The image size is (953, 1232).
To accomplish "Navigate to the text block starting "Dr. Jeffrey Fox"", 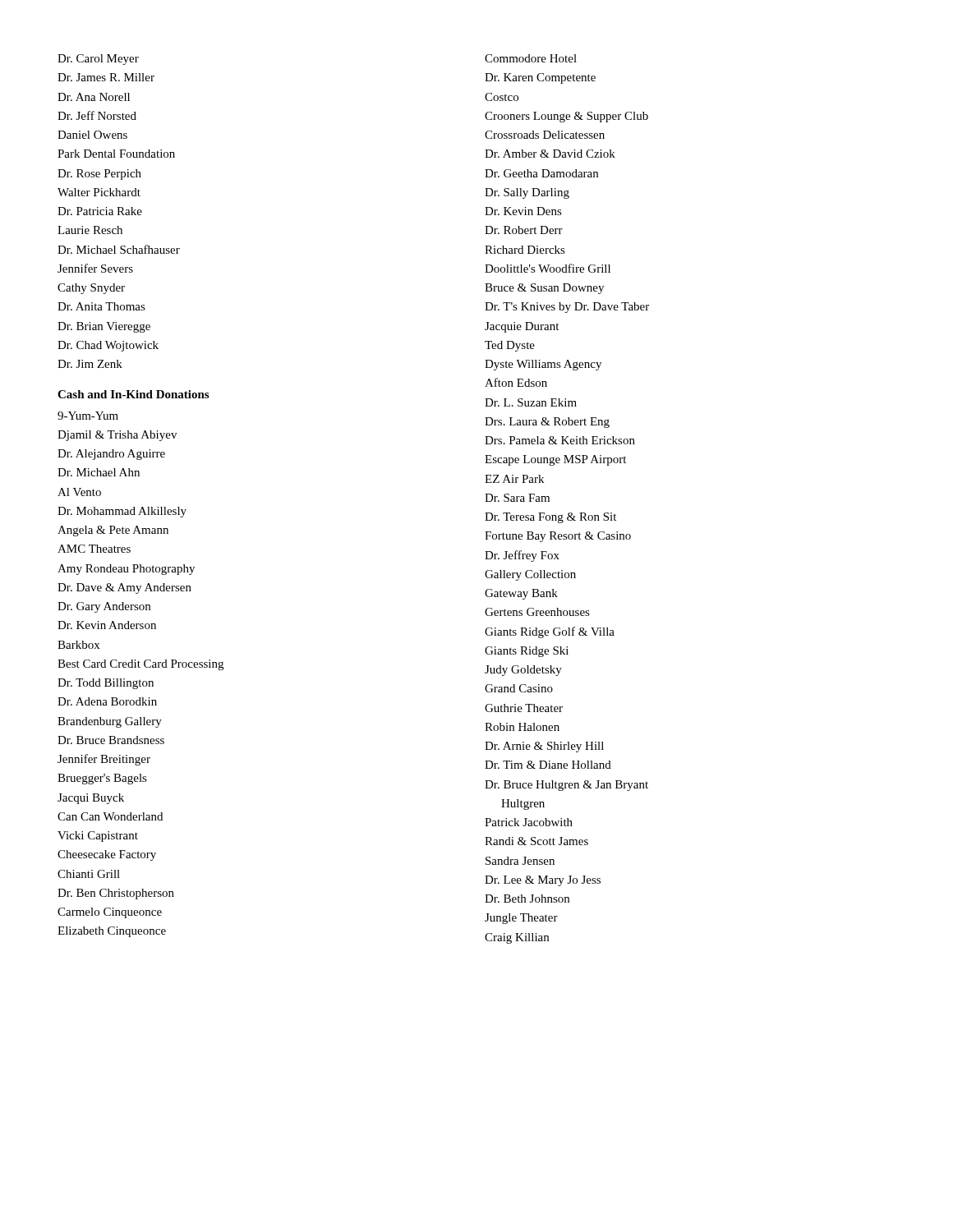I will point(522,555).
